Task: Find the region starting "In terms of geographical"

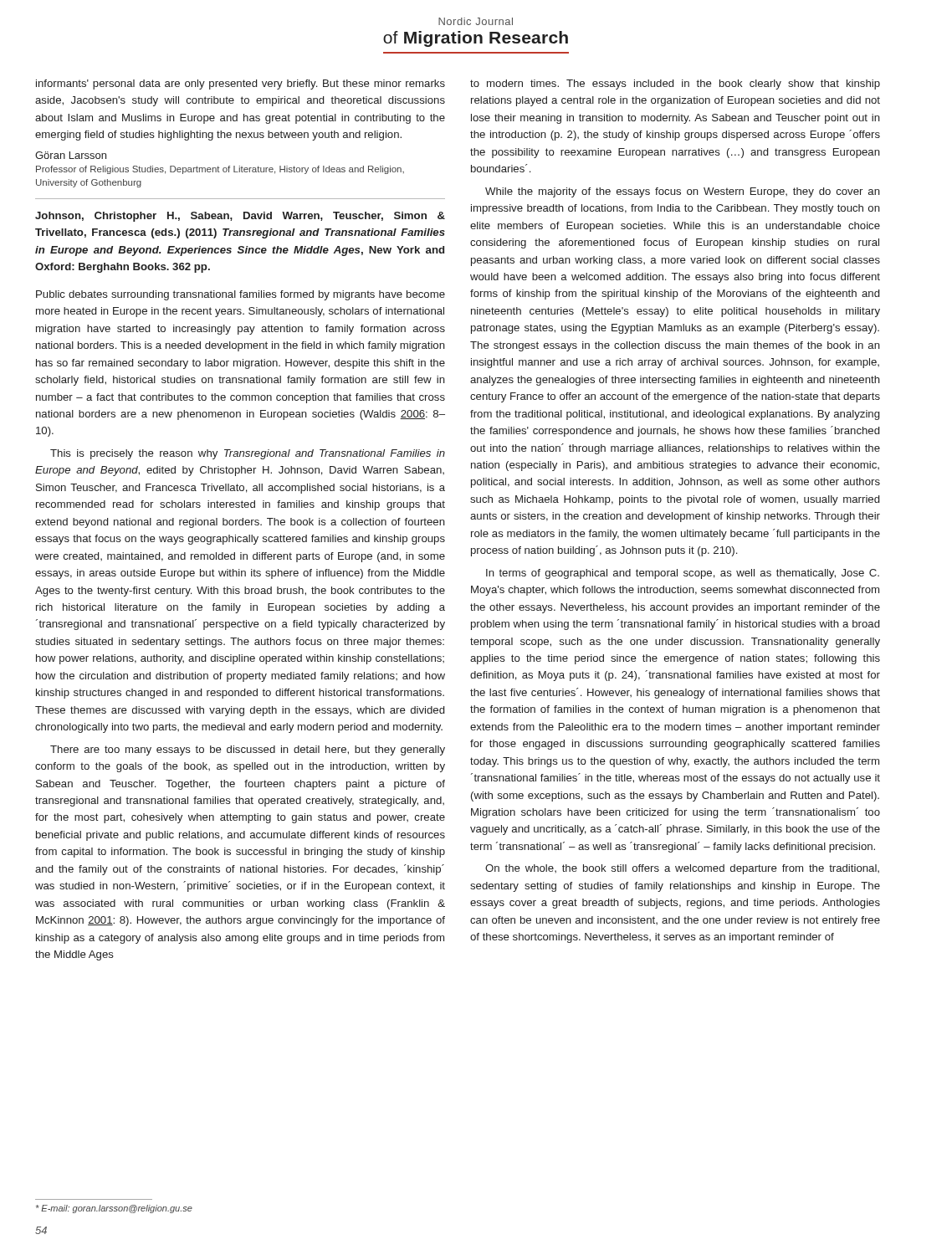Action: tap(675, 710)
